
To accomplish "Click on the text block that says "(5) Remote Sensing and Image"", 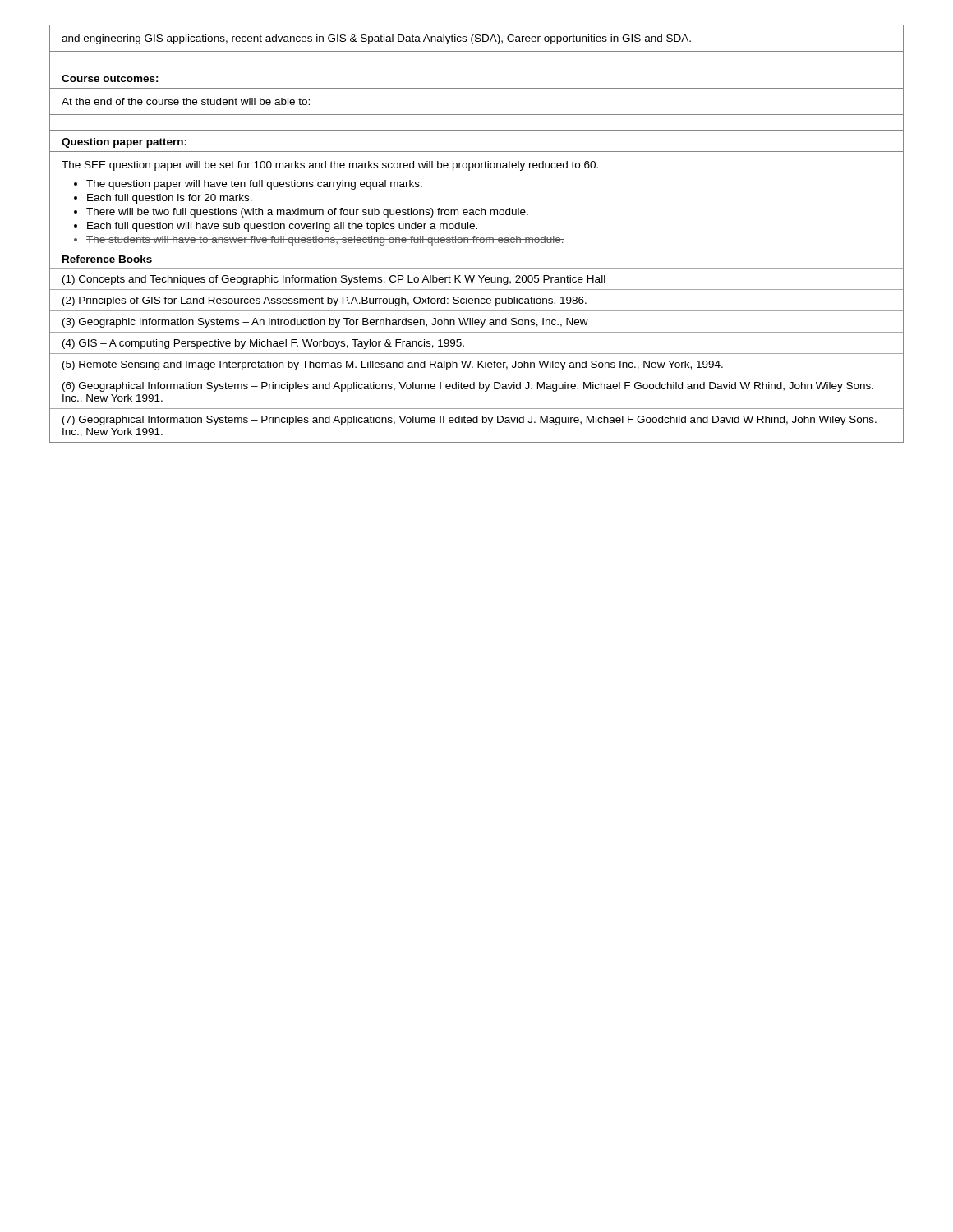I will coord(393,364).
